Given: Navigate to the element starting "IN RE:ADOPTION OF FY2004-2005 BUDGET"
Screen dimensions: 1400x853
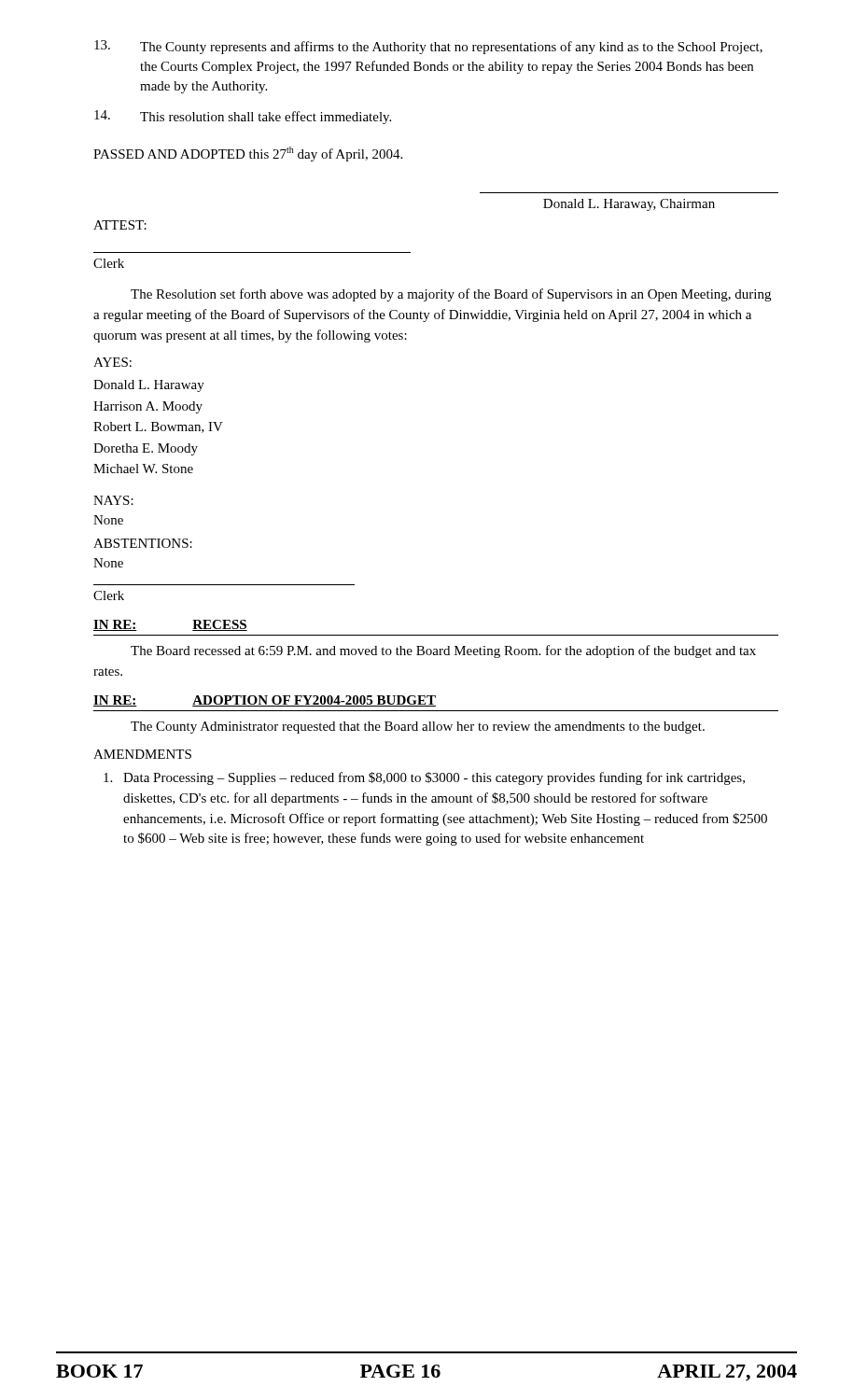Looking at the screenshot, I should [x=265, y=700].
